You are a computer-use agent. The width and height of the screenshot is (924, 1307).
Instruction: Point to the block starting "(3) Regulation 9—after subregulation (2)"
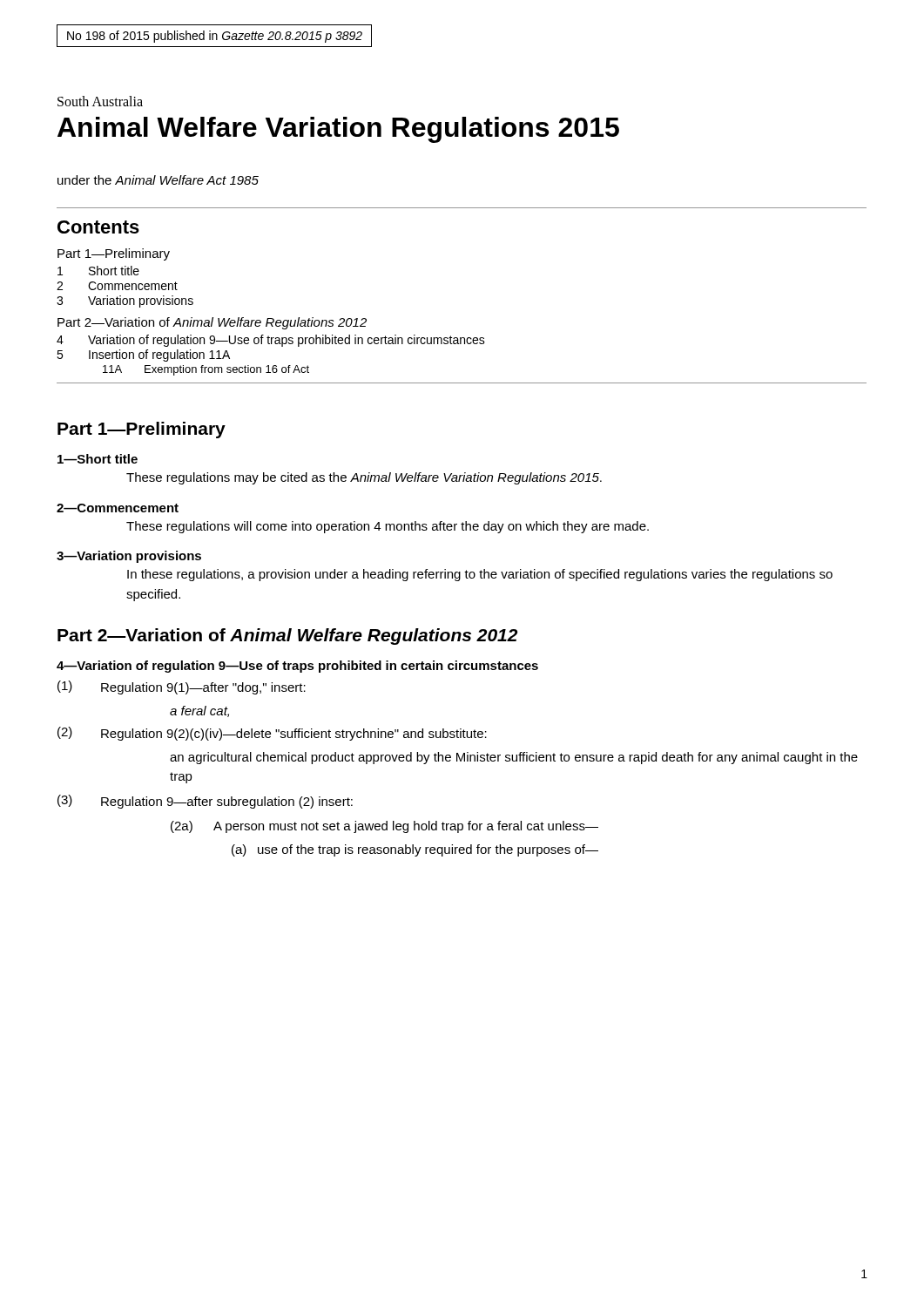point(205,802)
